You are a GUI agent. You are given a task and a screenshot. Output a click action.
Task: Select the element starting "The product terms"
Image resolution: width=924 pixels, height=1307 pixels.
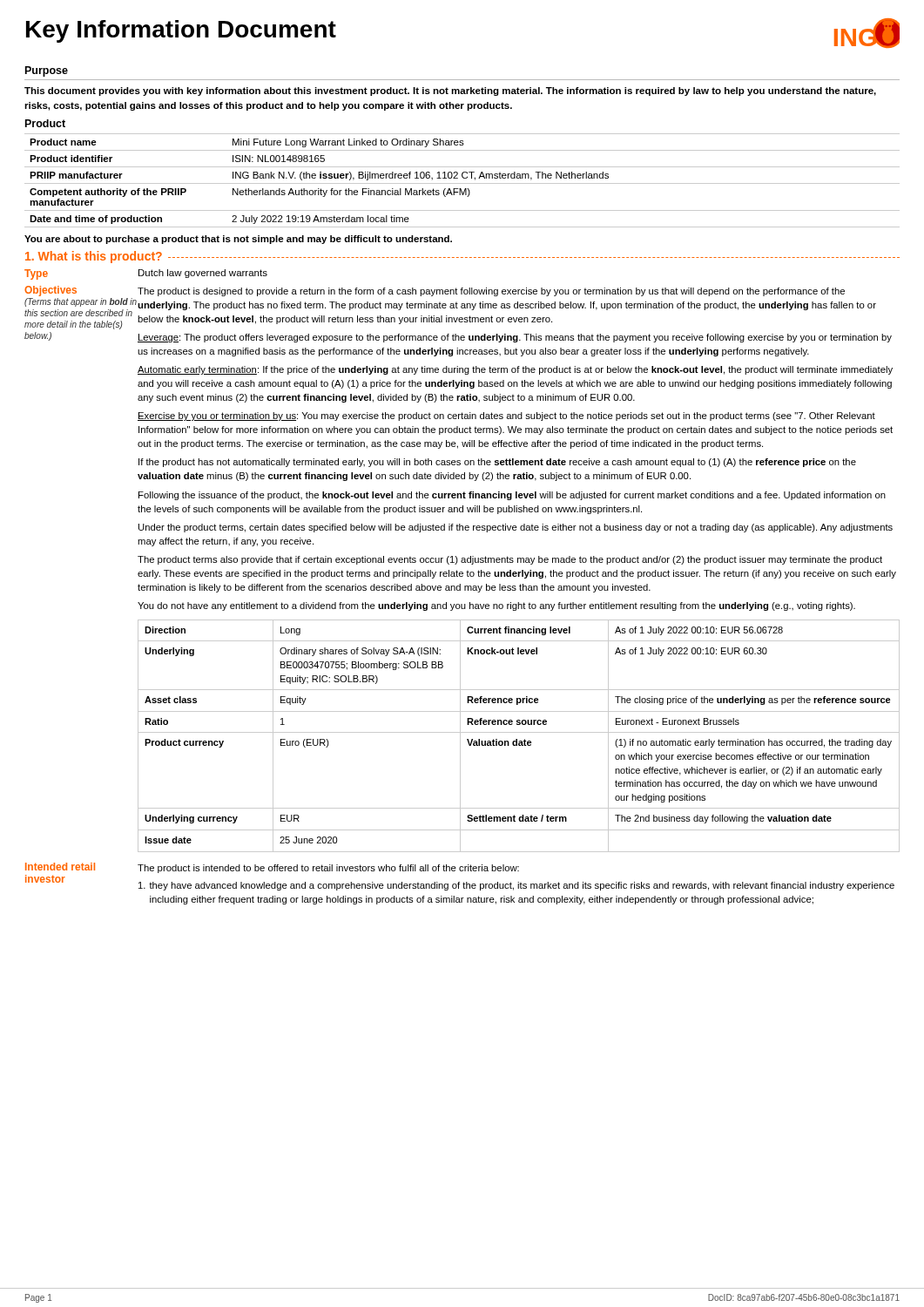pos(517,573)
